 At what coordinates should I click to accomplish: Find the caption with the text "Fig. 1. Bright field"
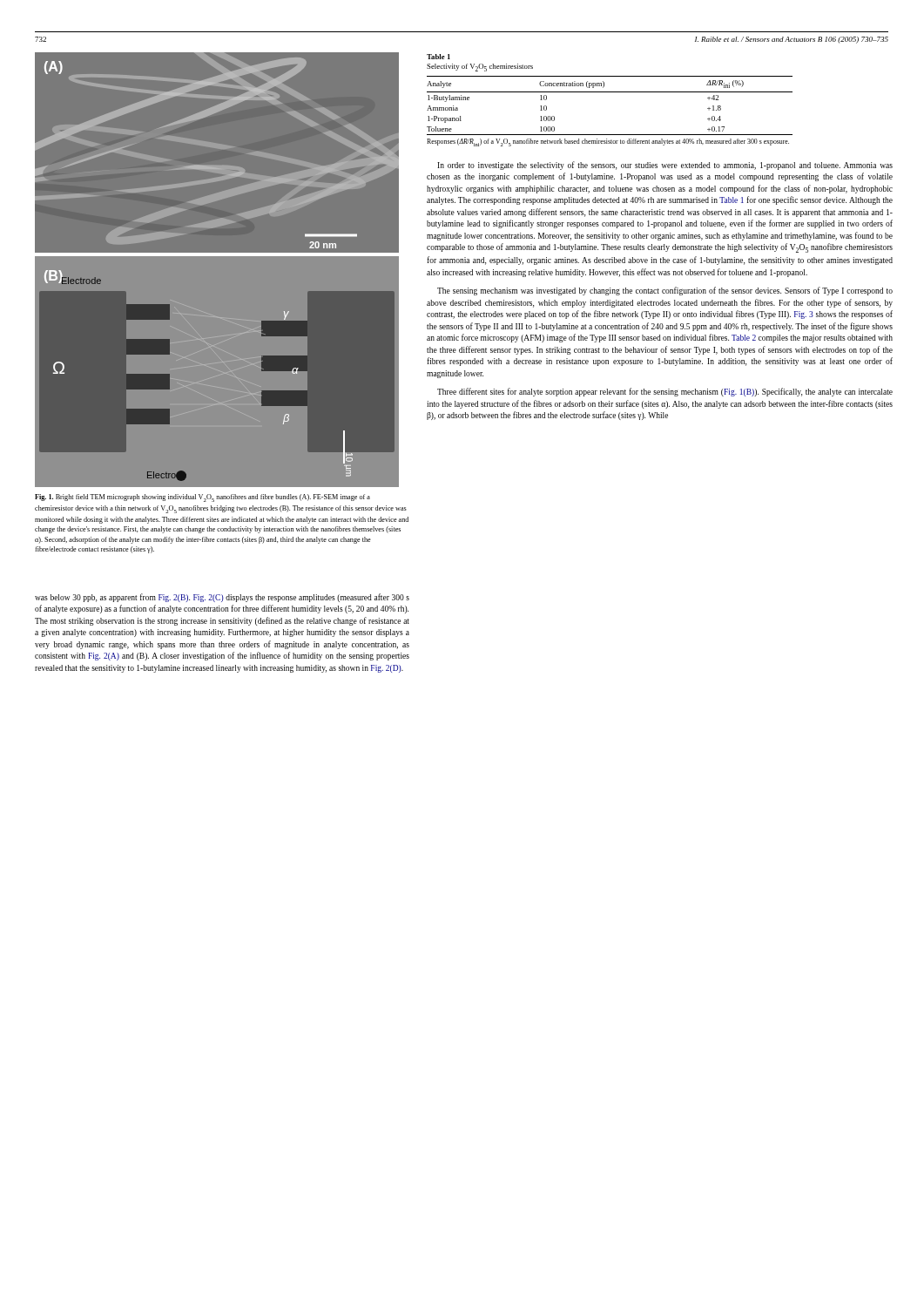point(222,523)
